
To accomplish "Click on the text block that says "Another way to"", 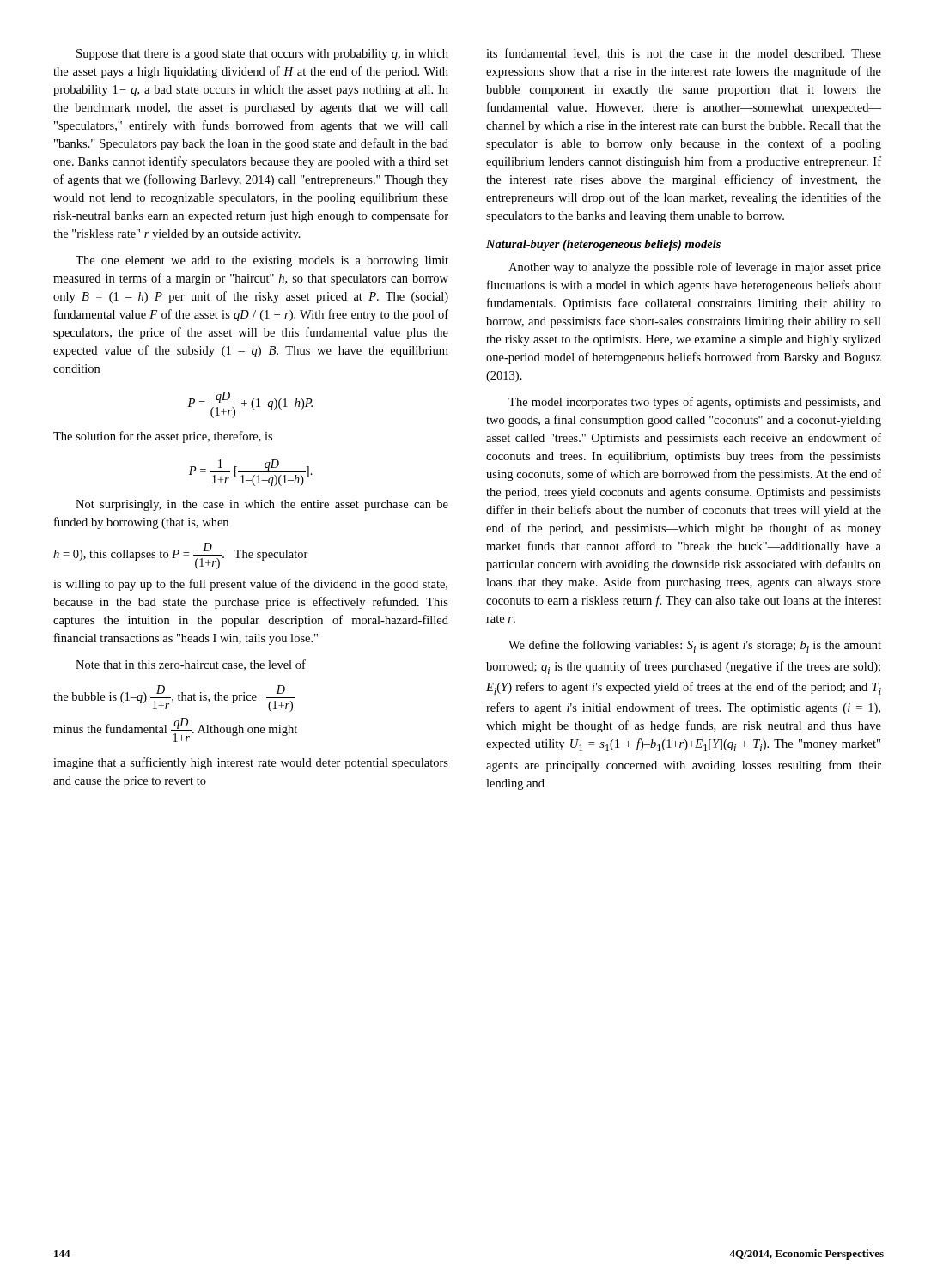I will [x=684, y=321].
